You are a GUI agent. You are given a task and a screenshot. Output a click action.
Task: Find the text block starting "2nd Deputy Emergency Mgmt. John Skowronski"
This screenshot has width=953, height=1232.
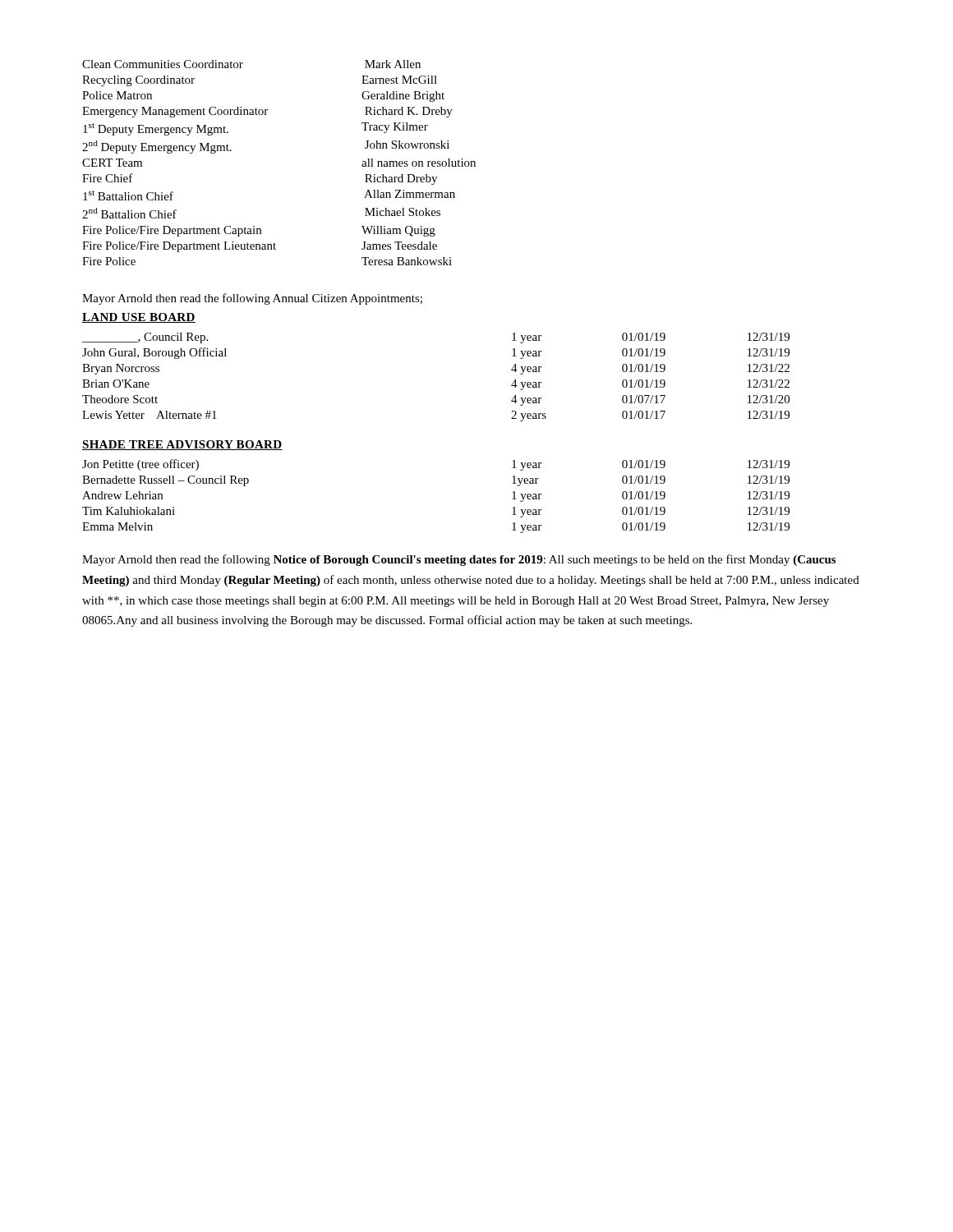pos(361,146)
